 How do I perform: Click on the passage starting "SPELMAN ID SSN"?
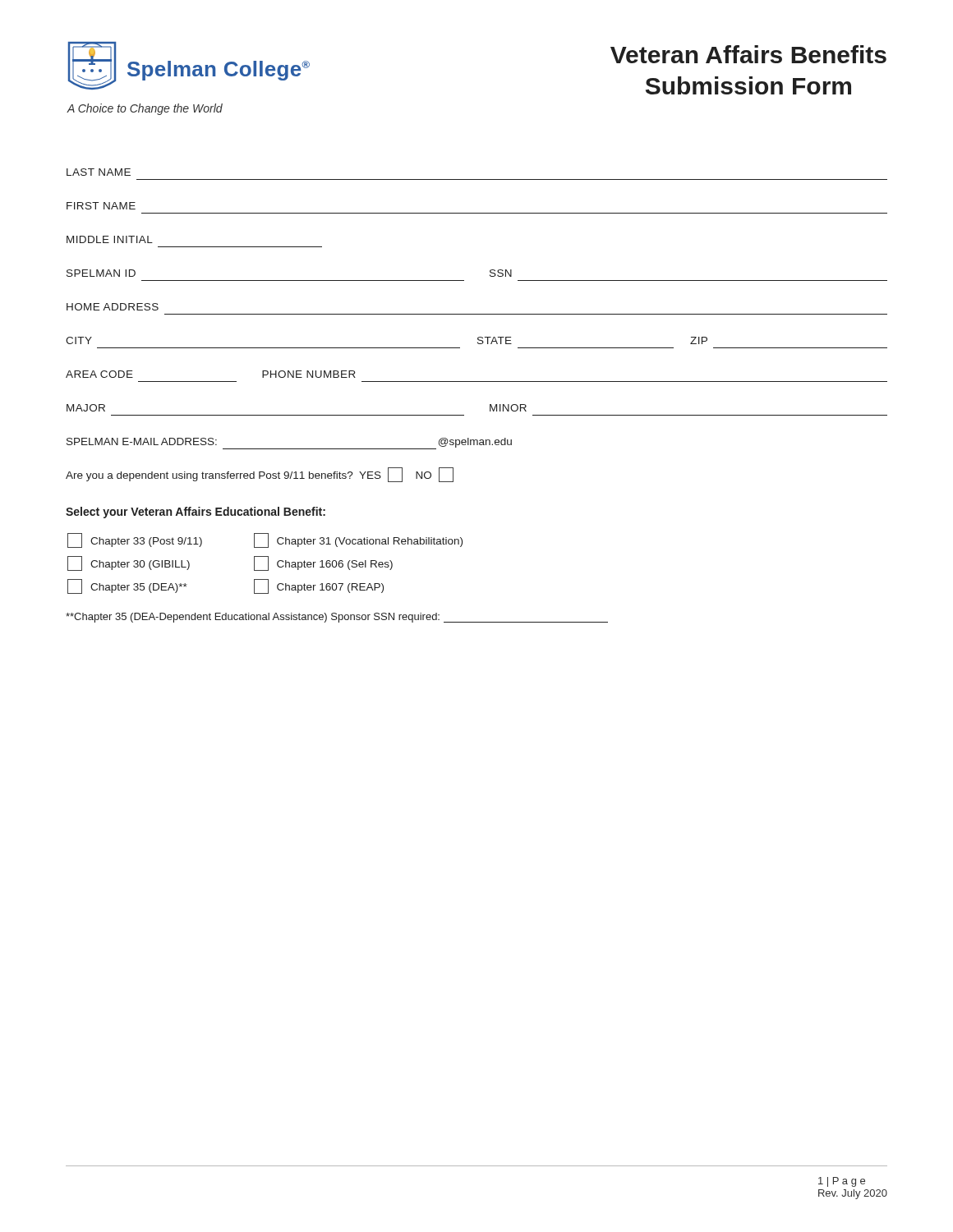[101, 274]
